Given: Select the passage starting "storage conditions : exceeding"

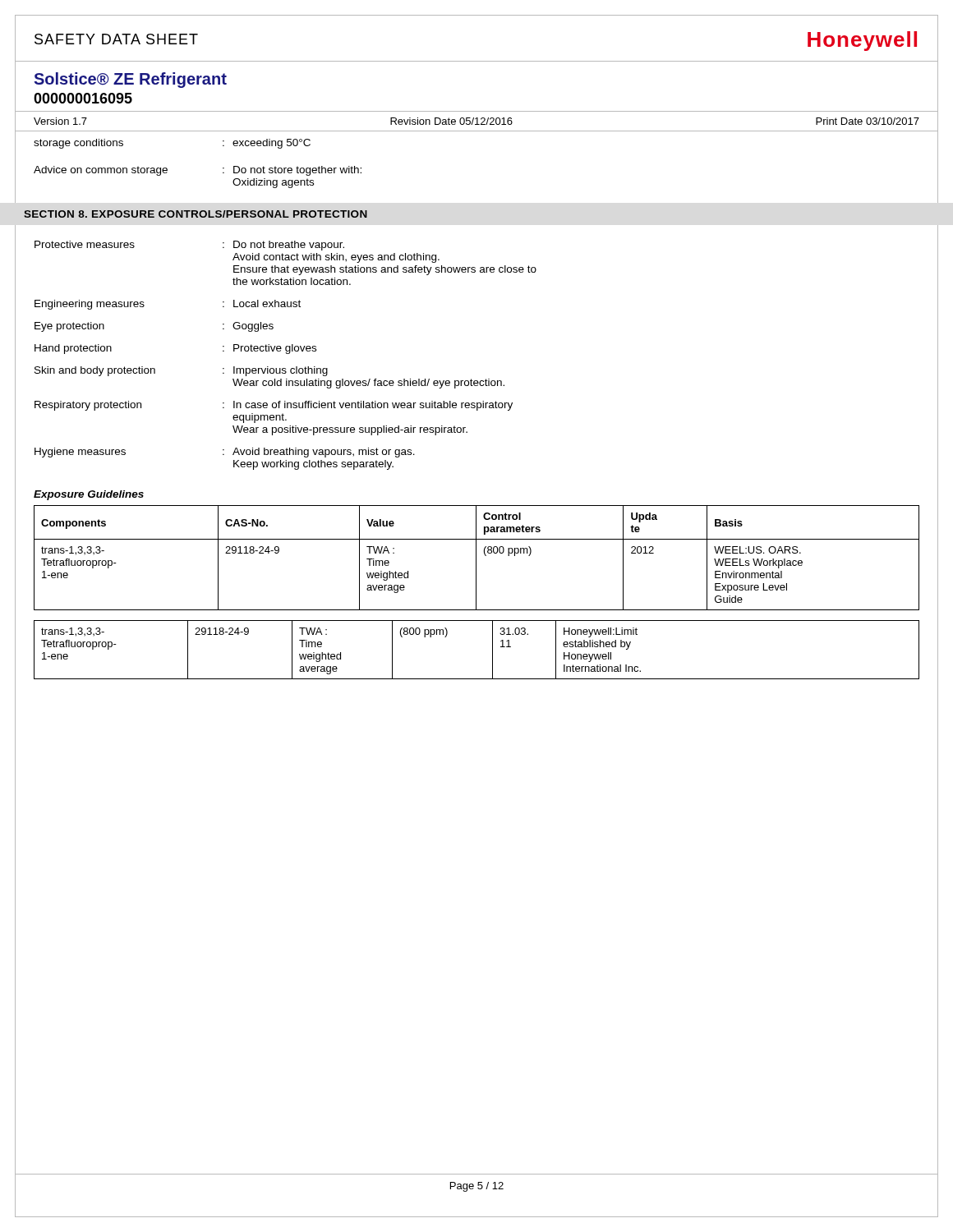Looking at the screenshot, I should coord(75,143).
